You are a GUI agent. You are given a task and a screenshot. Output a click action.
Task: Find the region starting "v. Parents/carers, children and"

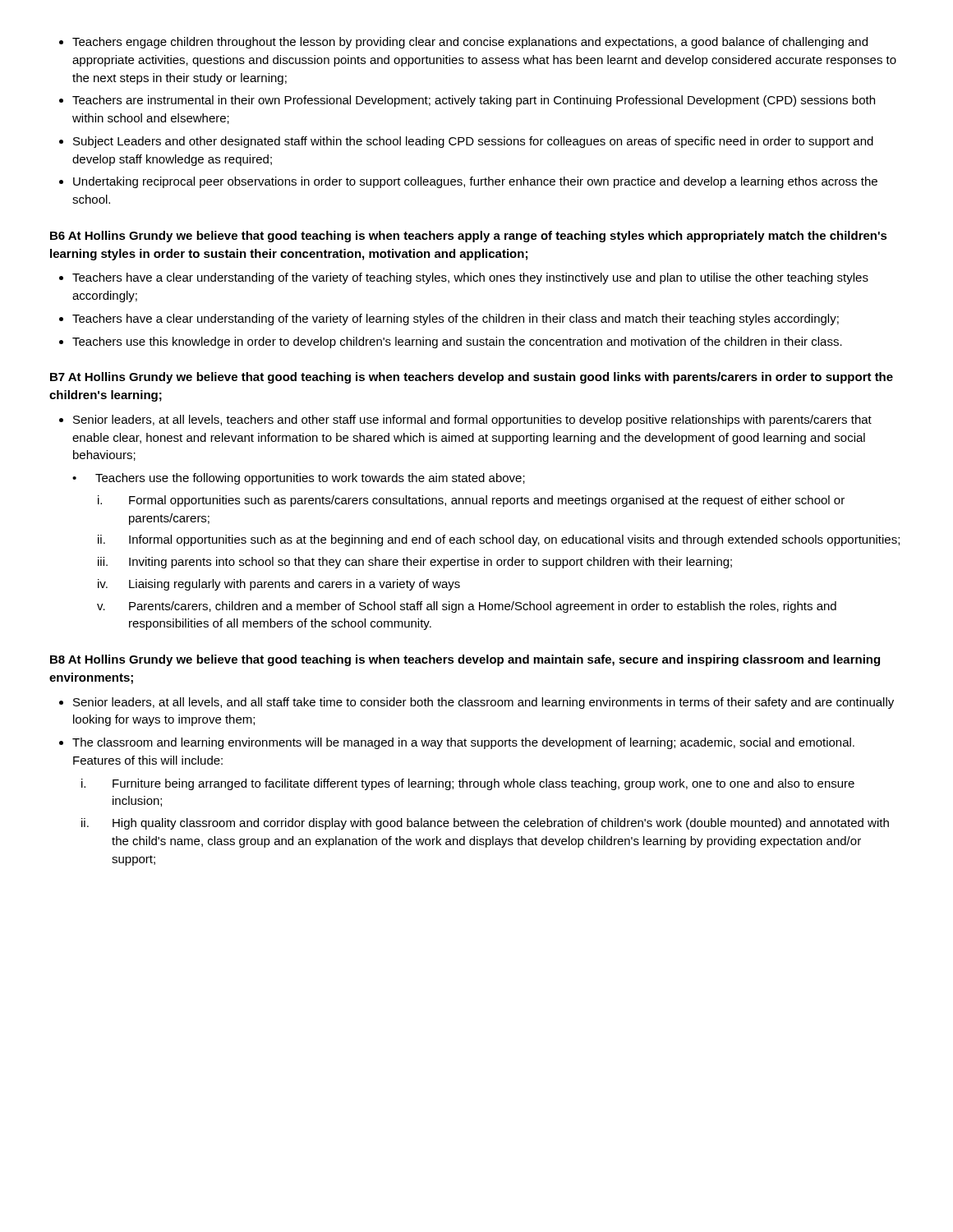click(492, 615)
